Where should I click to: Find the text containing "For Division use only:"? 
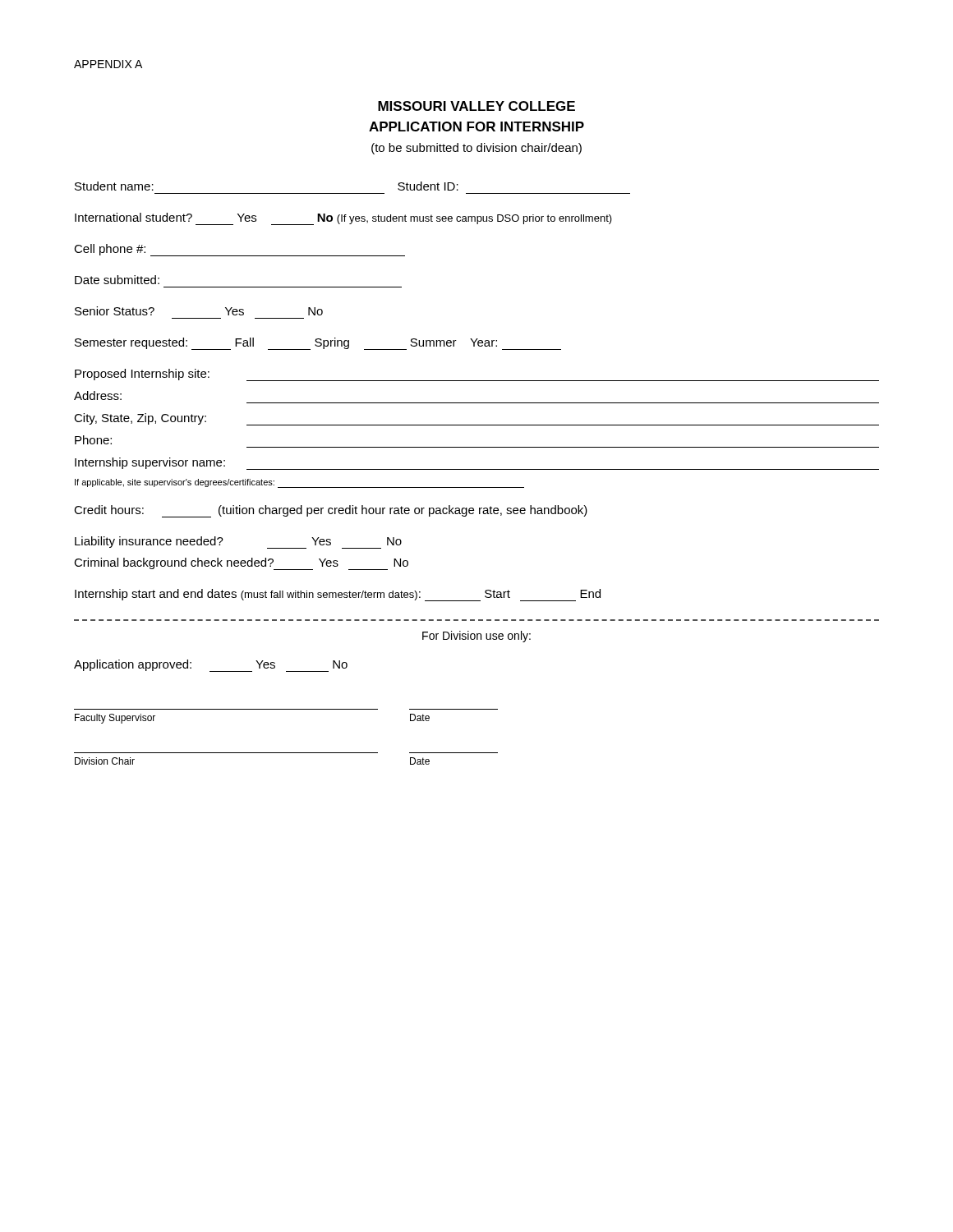pos(476,636)
